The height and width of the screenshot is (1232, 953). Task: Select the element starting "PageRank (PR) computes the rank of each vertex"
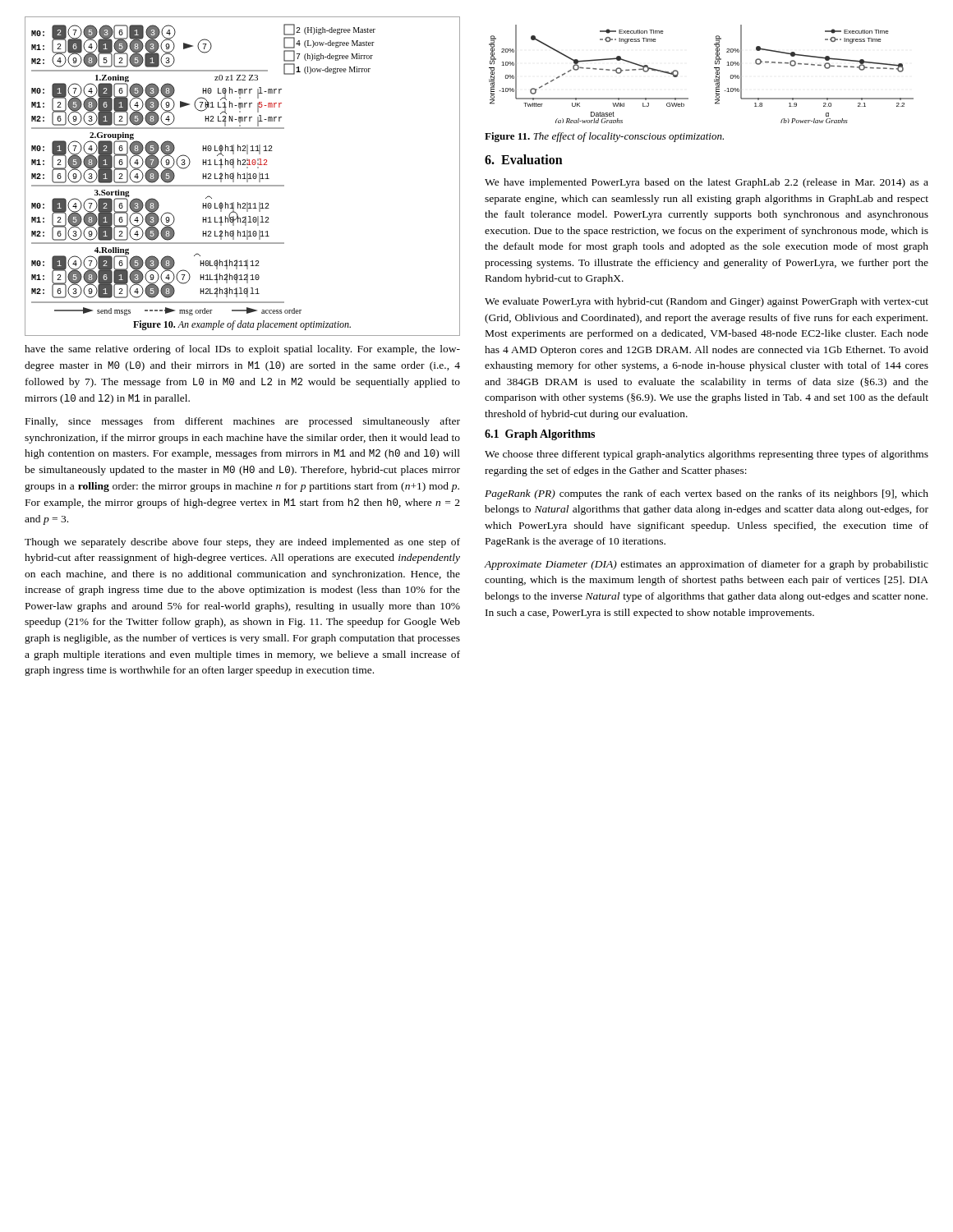[707, 517]
